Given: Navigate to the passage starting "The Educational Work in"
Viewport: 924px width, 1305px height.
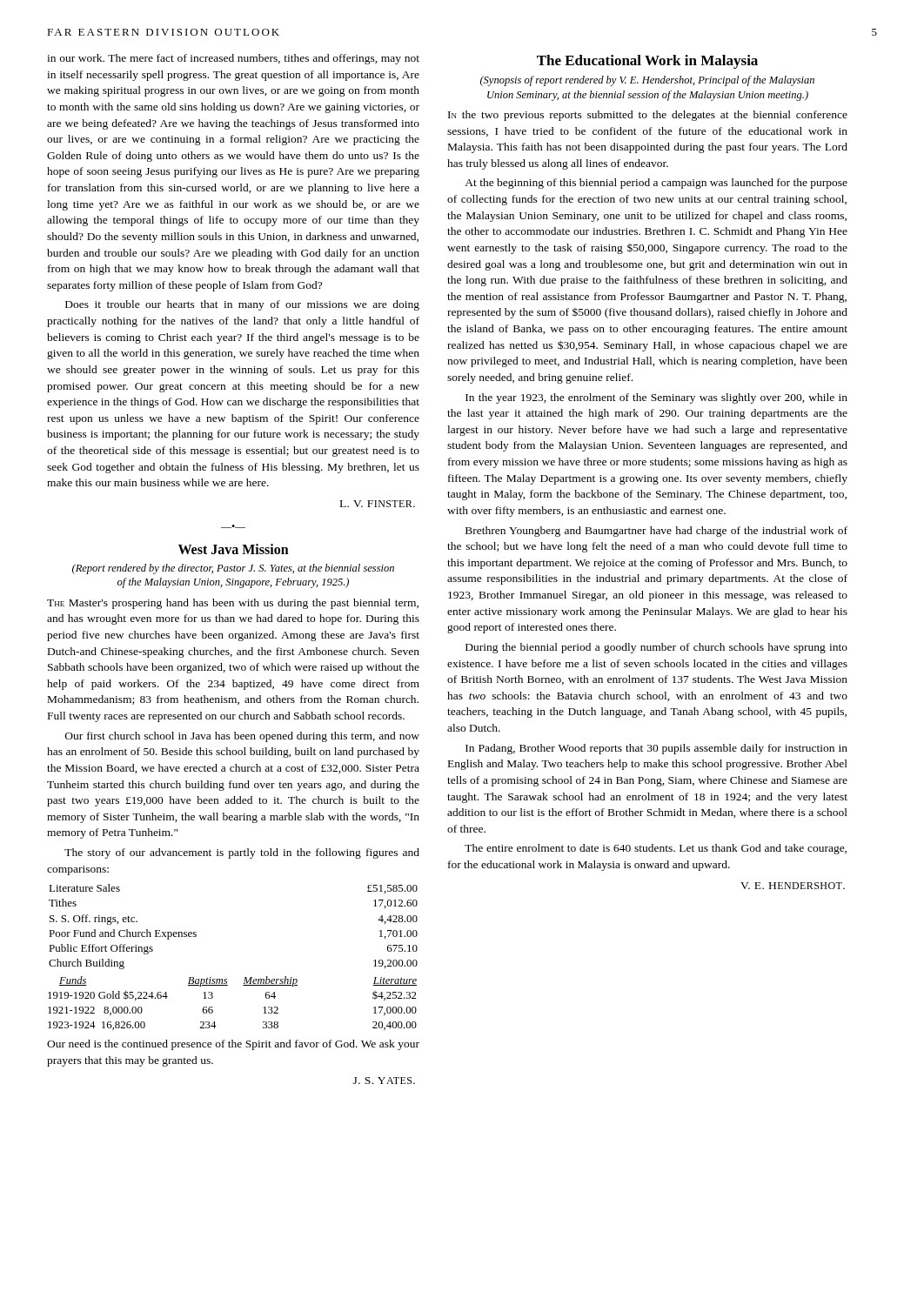Looking at the screenshot, I should coord(647,60).
